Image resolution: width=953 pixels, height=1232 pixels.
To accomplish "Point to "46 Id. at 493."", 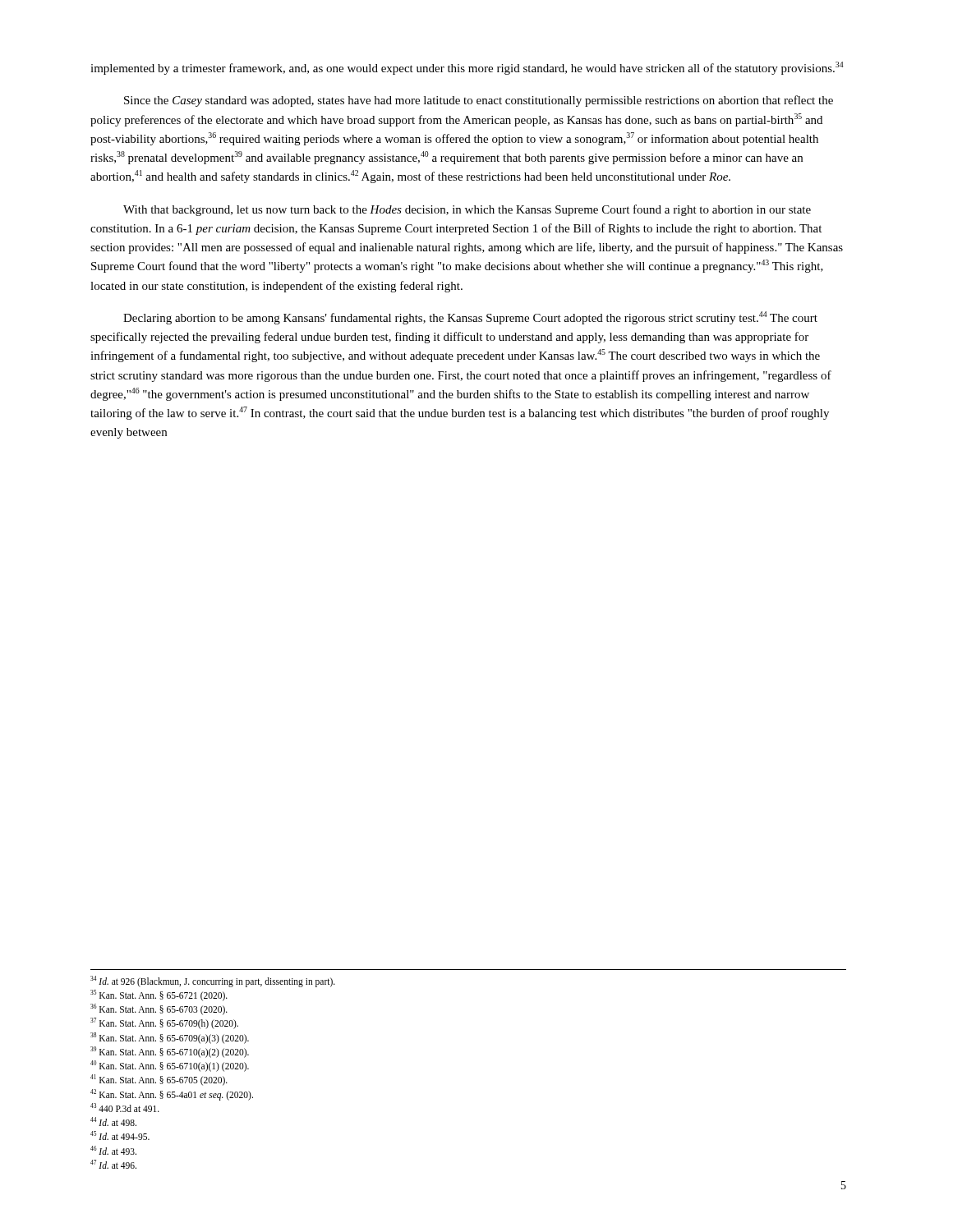I will (x=114, y=1150).
